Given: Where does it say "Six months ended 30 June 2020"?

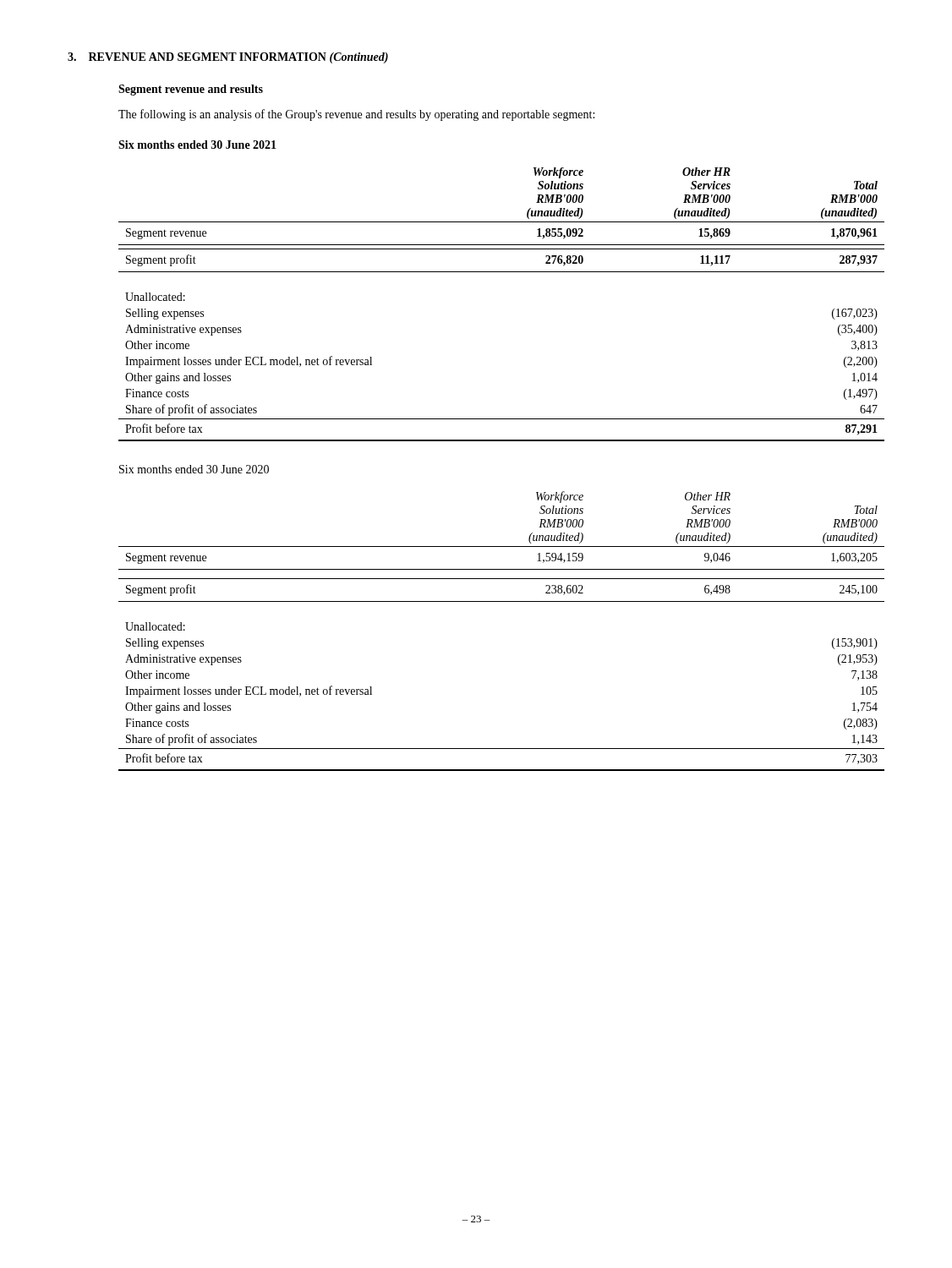Looking at the screenshot, I should pyautogui.click(x=194, y=470).
